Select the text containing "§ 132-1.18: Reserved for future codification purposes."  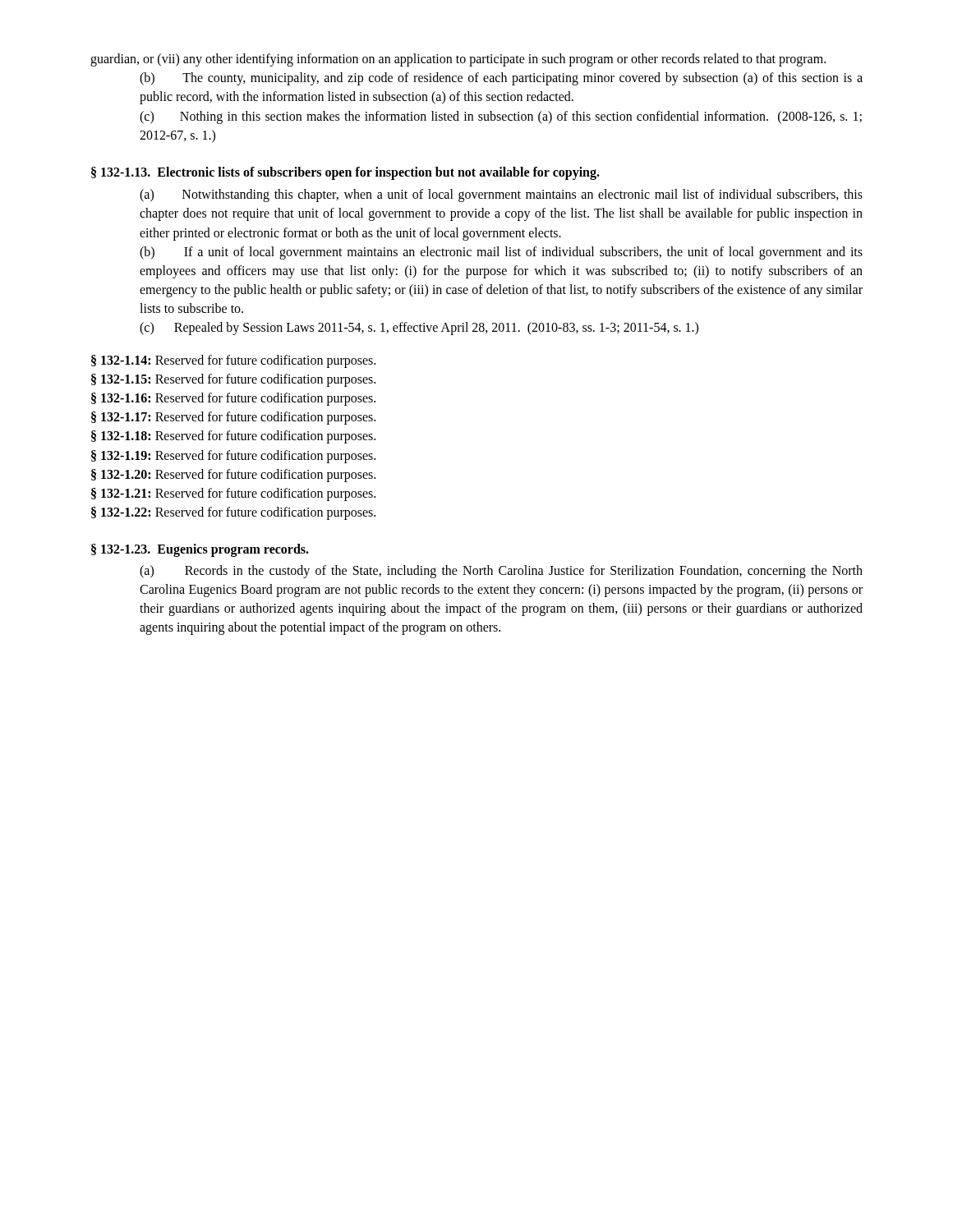233,436
